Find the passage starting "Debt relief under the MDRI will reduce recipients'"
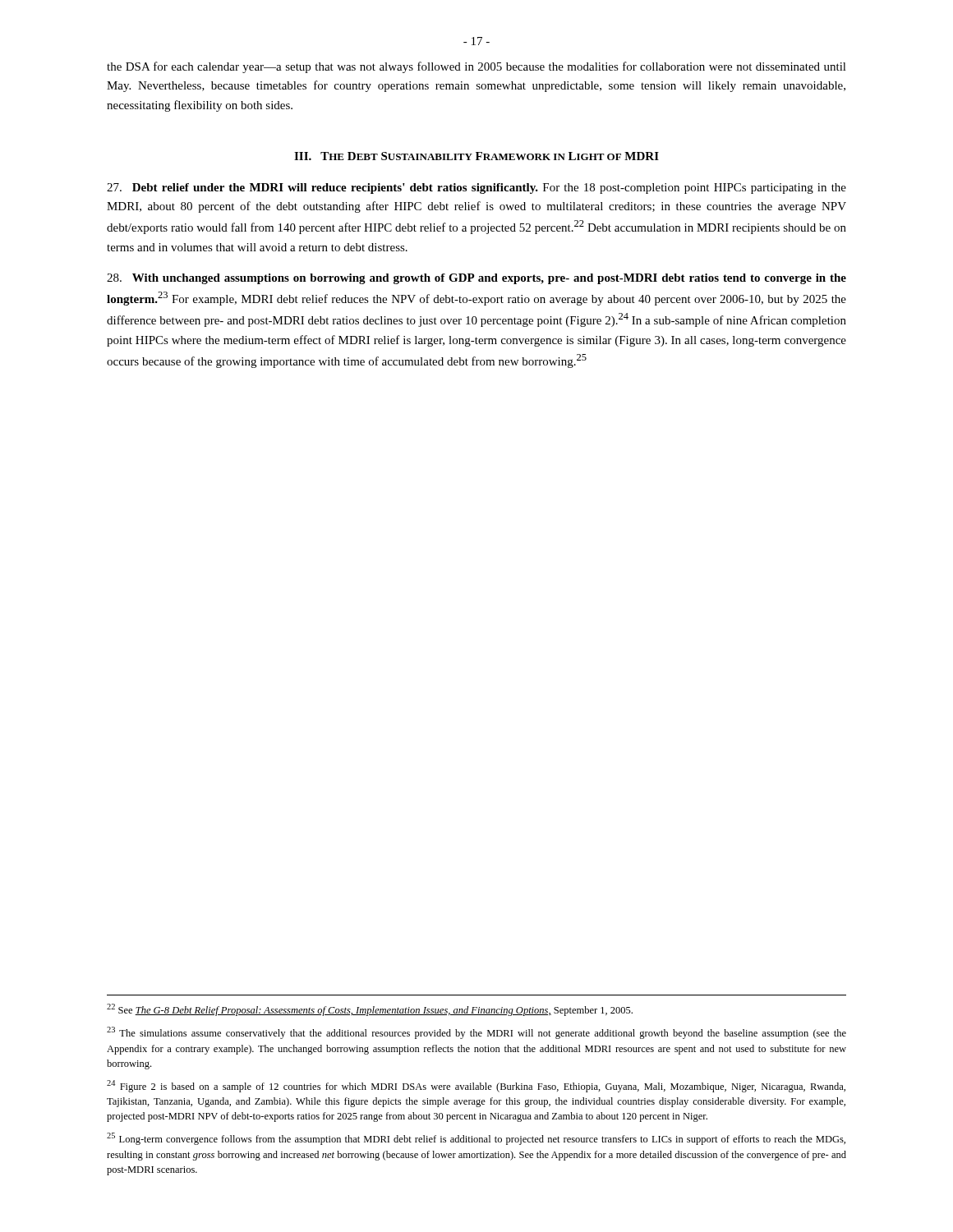The image size is (953, 1232). tap(476, 216)
